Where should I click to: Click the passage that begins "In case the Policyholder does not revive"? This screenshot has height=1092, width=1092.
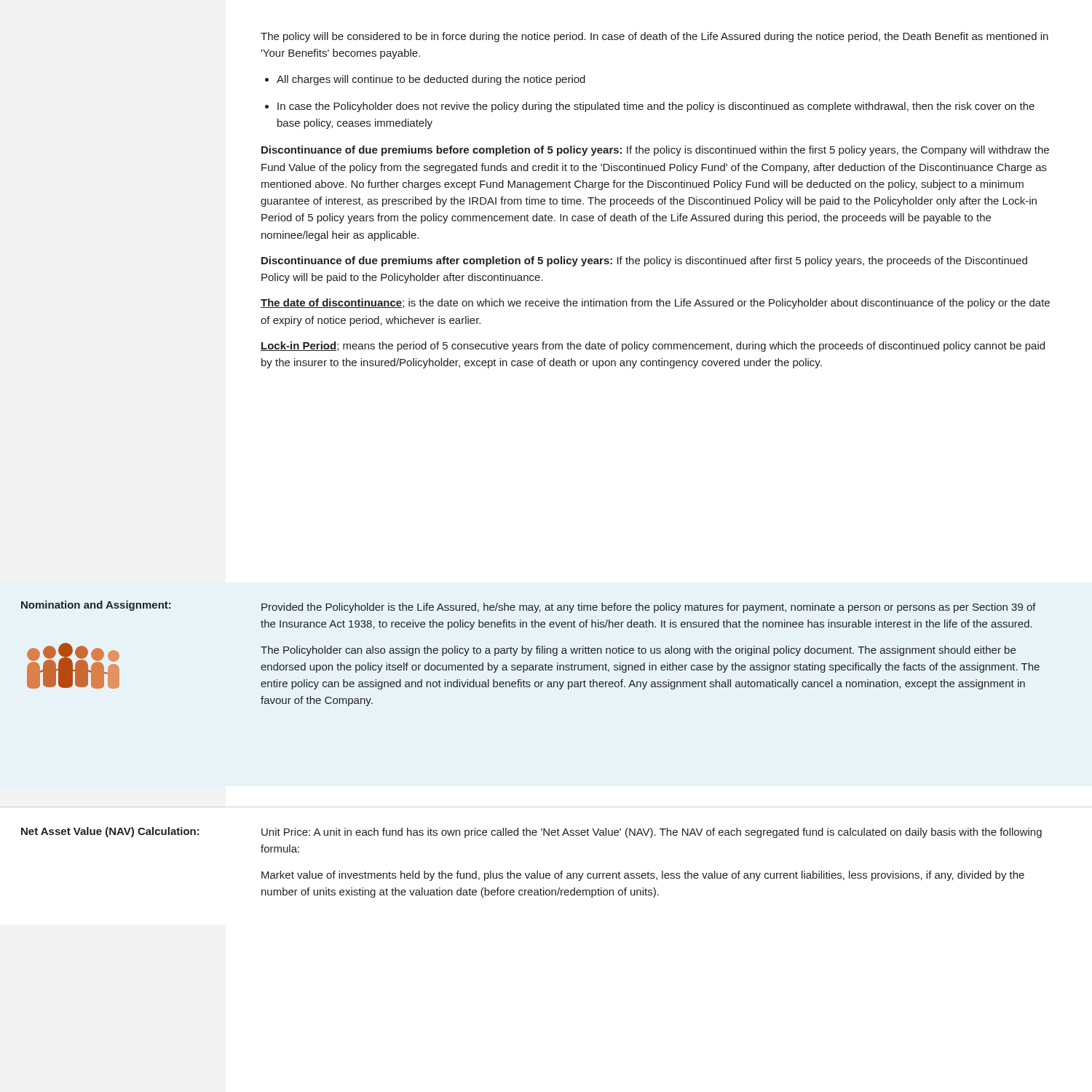[x=656, y=114]
